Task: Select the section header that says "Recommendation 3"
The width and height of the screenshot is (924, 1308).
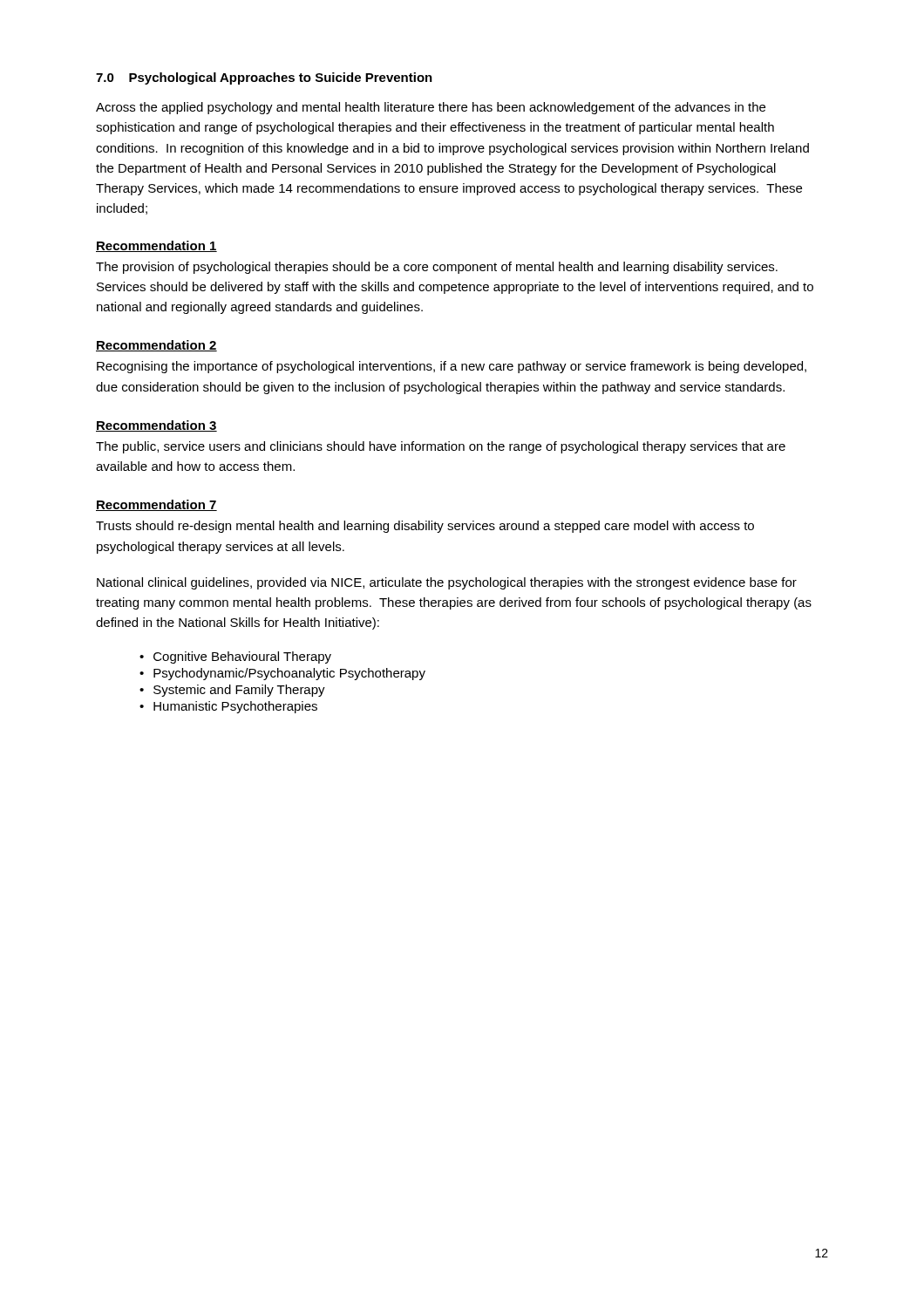Action: [156, 425]
